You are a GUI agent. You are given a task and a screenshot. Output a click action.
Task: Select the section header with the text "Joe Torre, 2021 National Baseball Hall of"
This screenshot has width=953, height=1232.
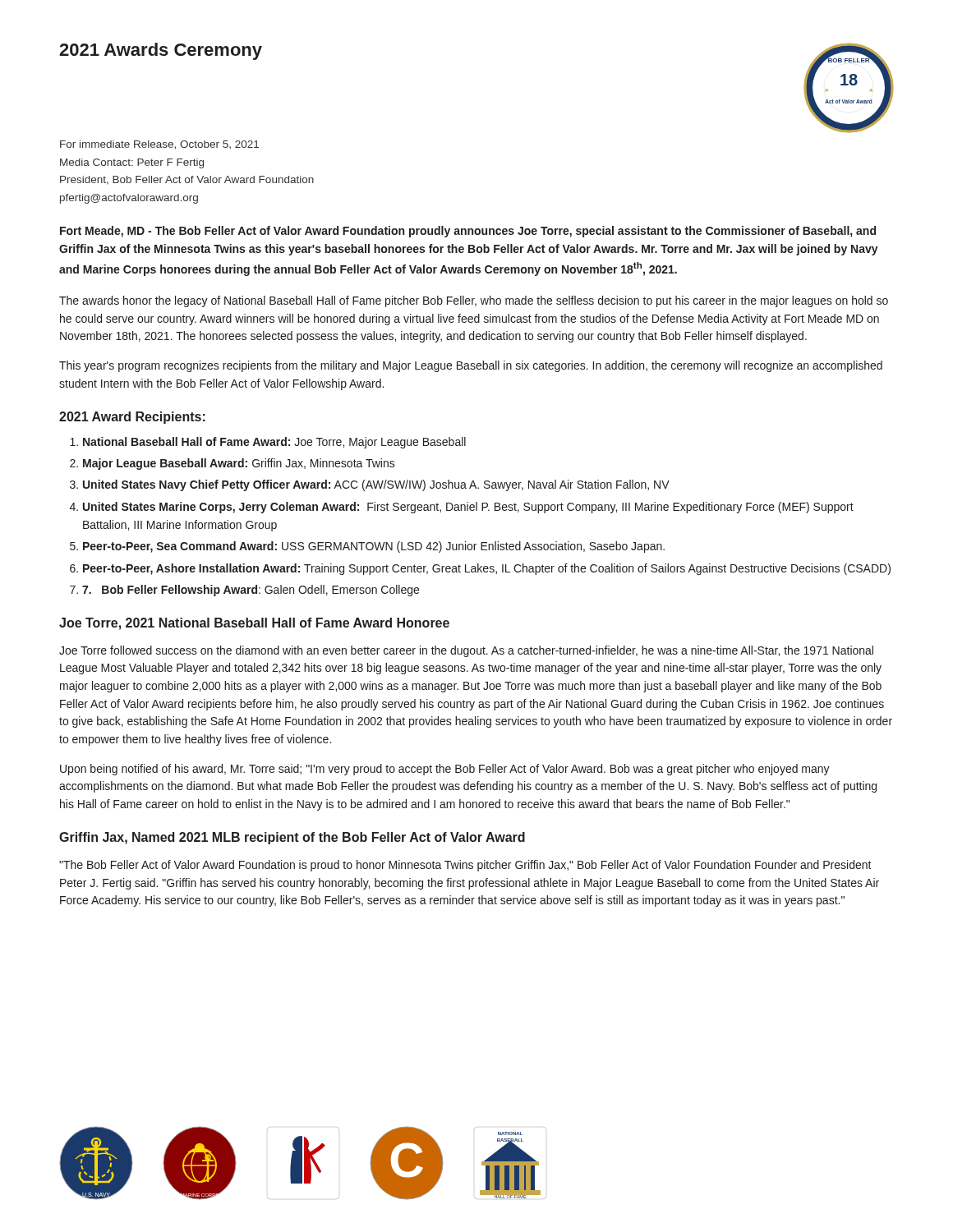(x=254, y=624)
